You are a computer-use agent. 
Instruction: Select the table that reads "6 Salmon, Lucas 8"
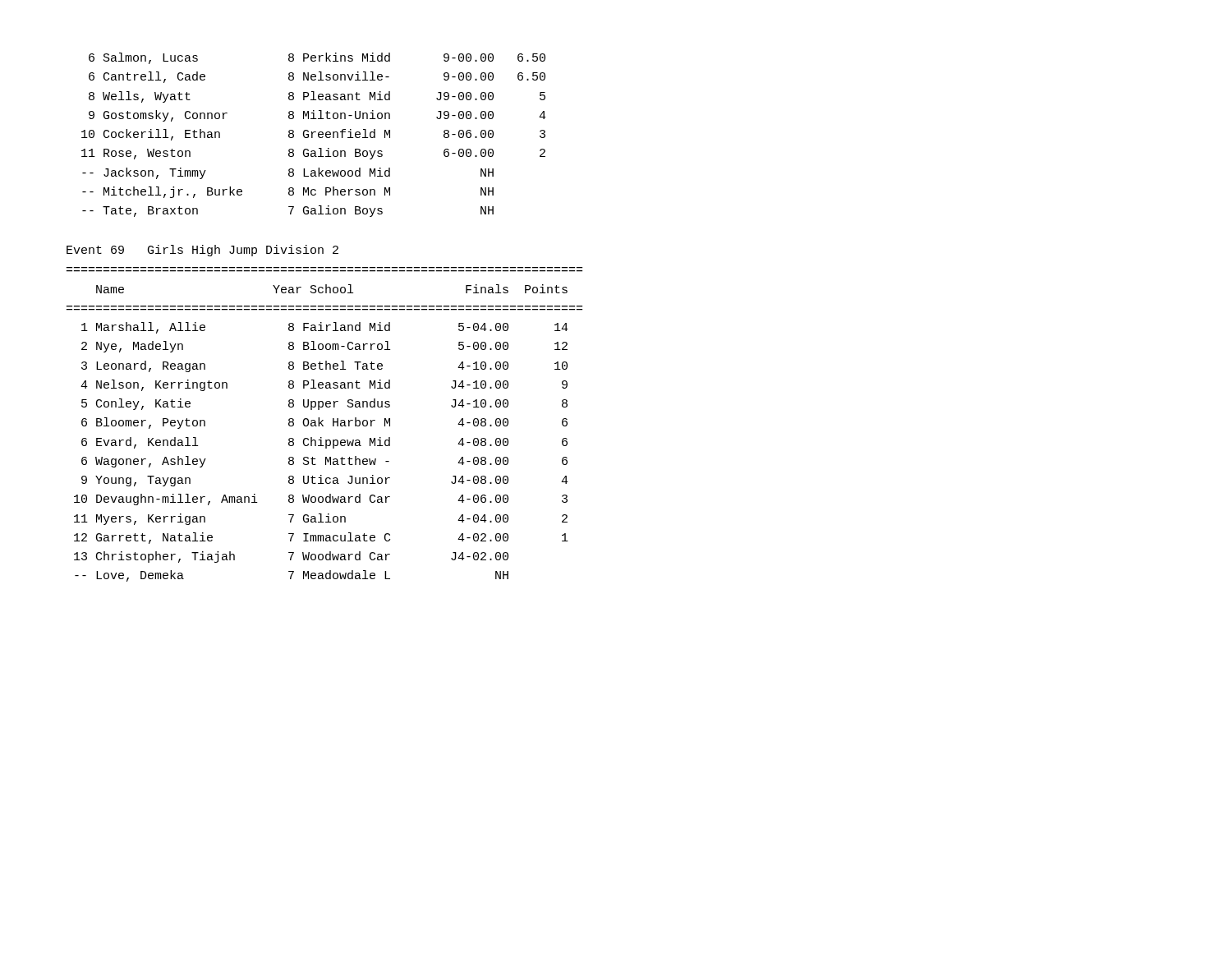click(x=616, y=135)
